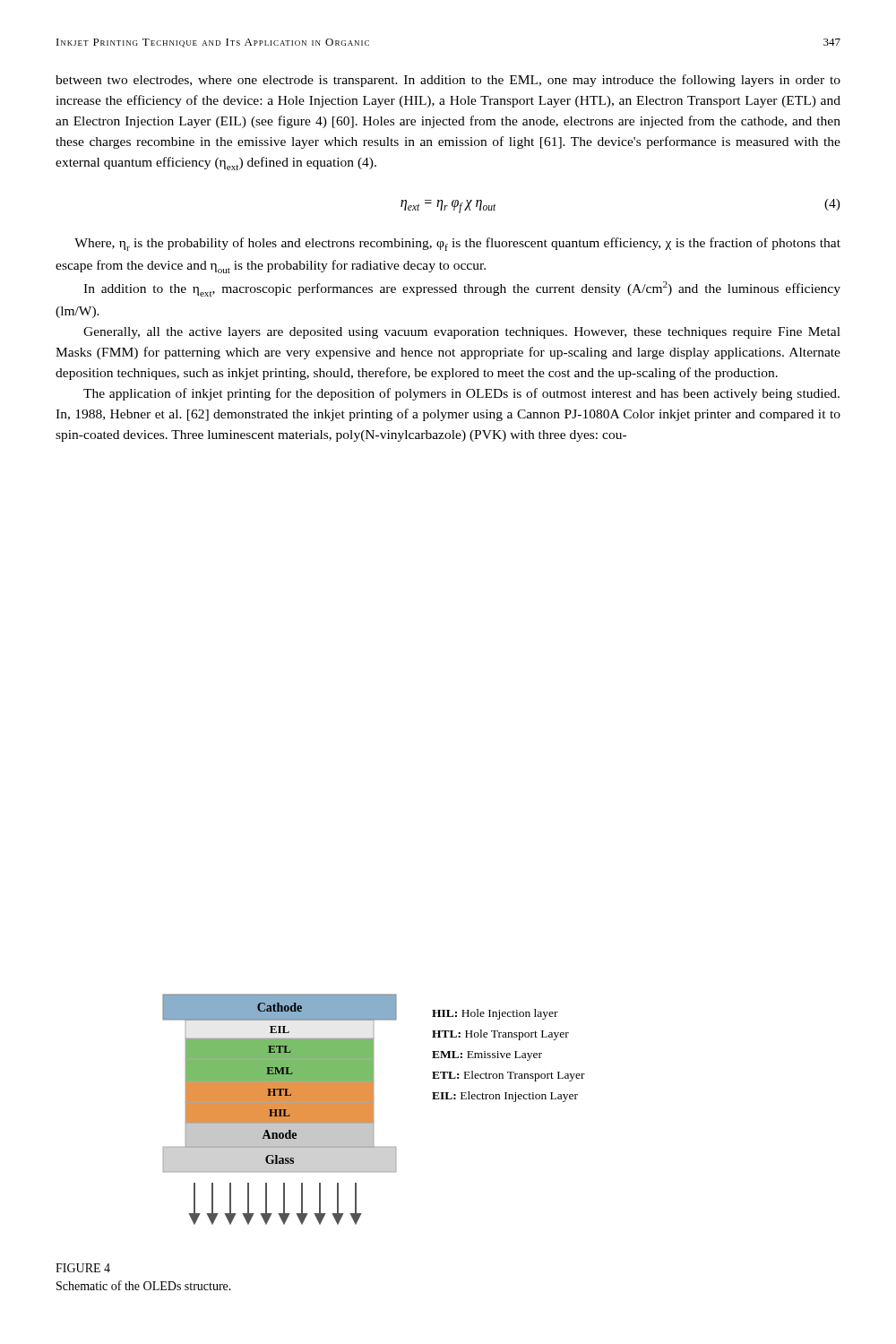Find the text block containing "Where, ηr is the probability of holes"
This screenshot has width=896, height=1344.
448,339
